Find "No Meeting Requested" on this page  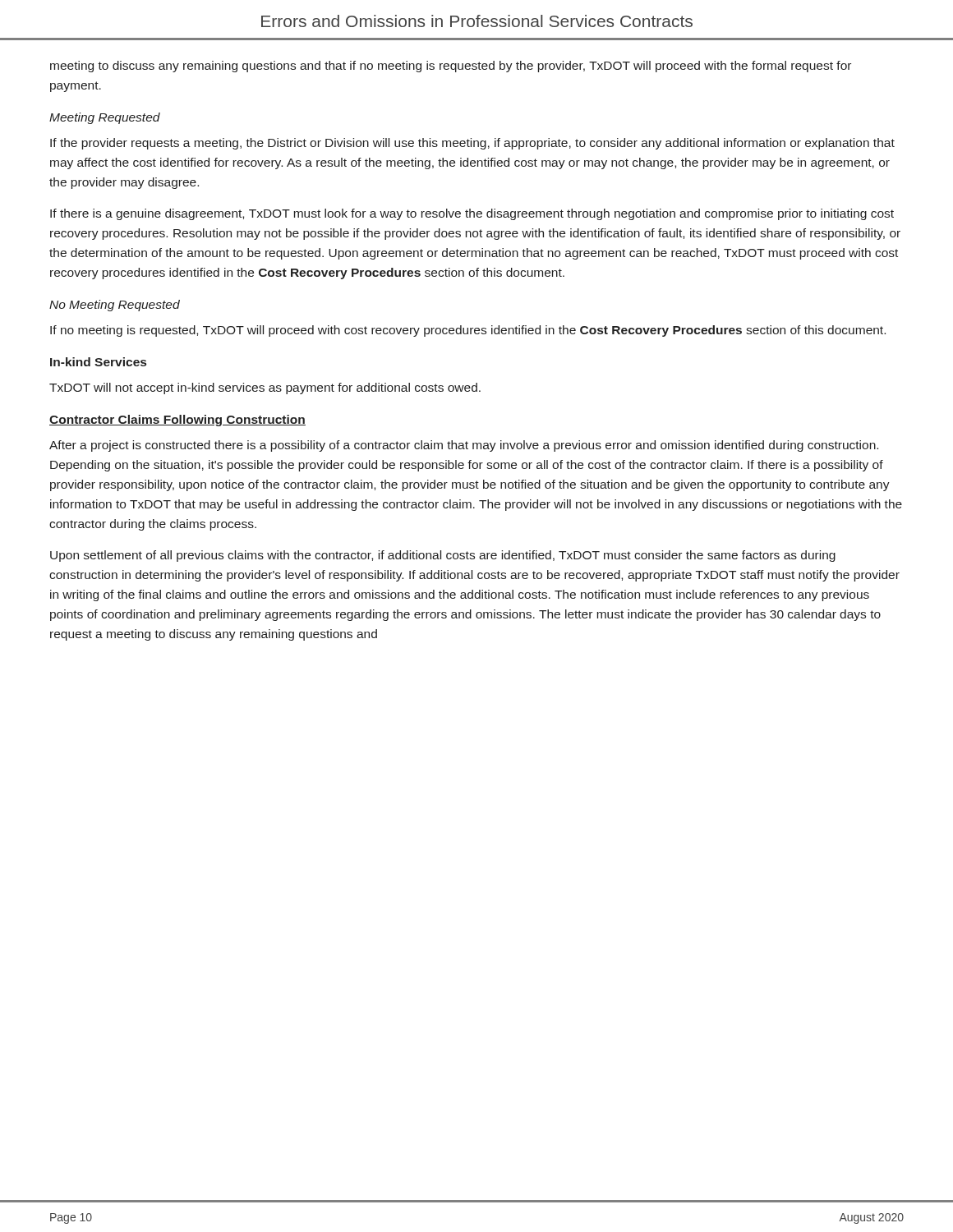[114, 304]
